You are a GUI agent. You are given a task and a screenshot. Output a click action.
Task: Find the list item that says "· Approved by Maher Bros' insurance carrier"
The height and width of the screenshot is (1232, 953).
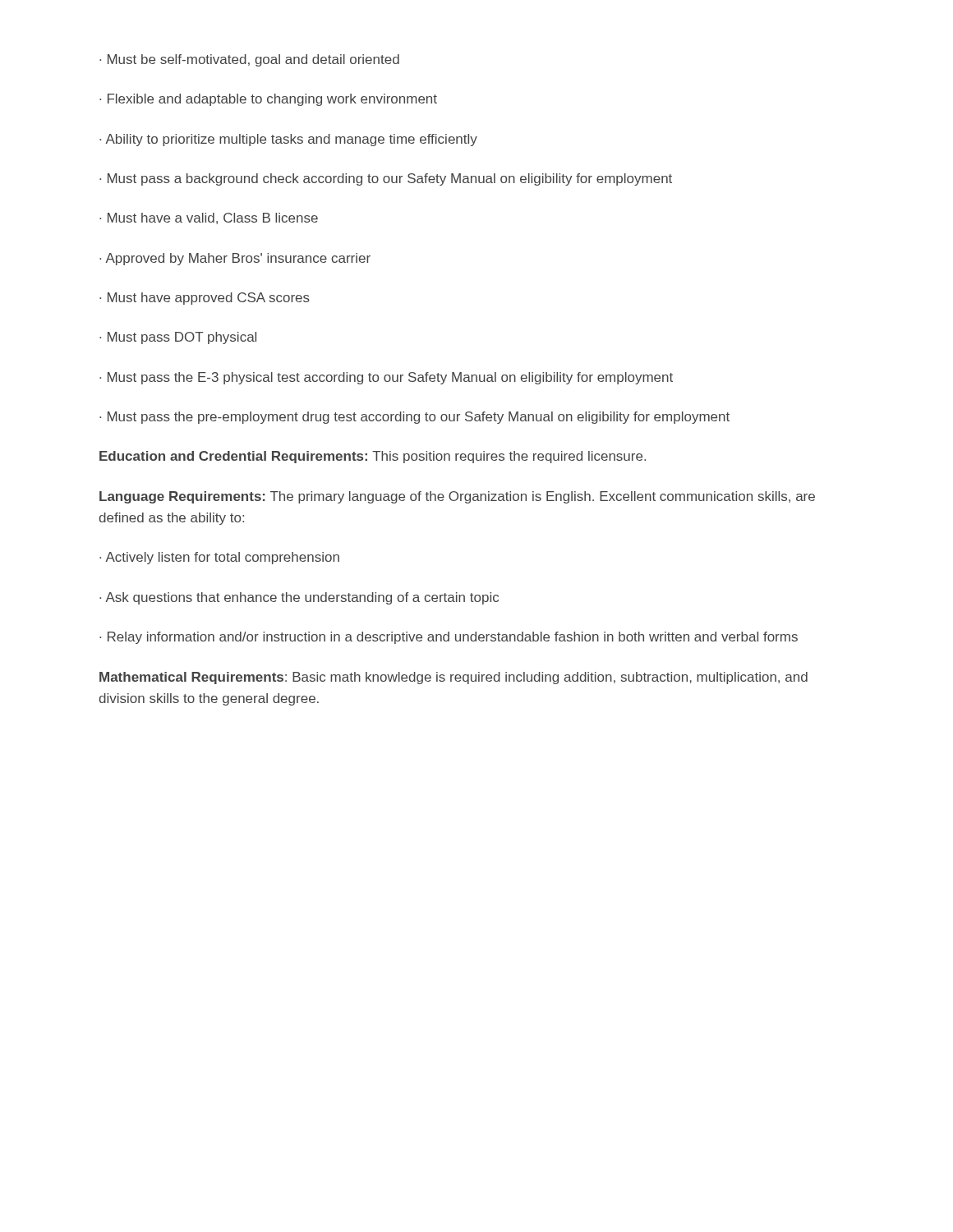tap(235, 258)
